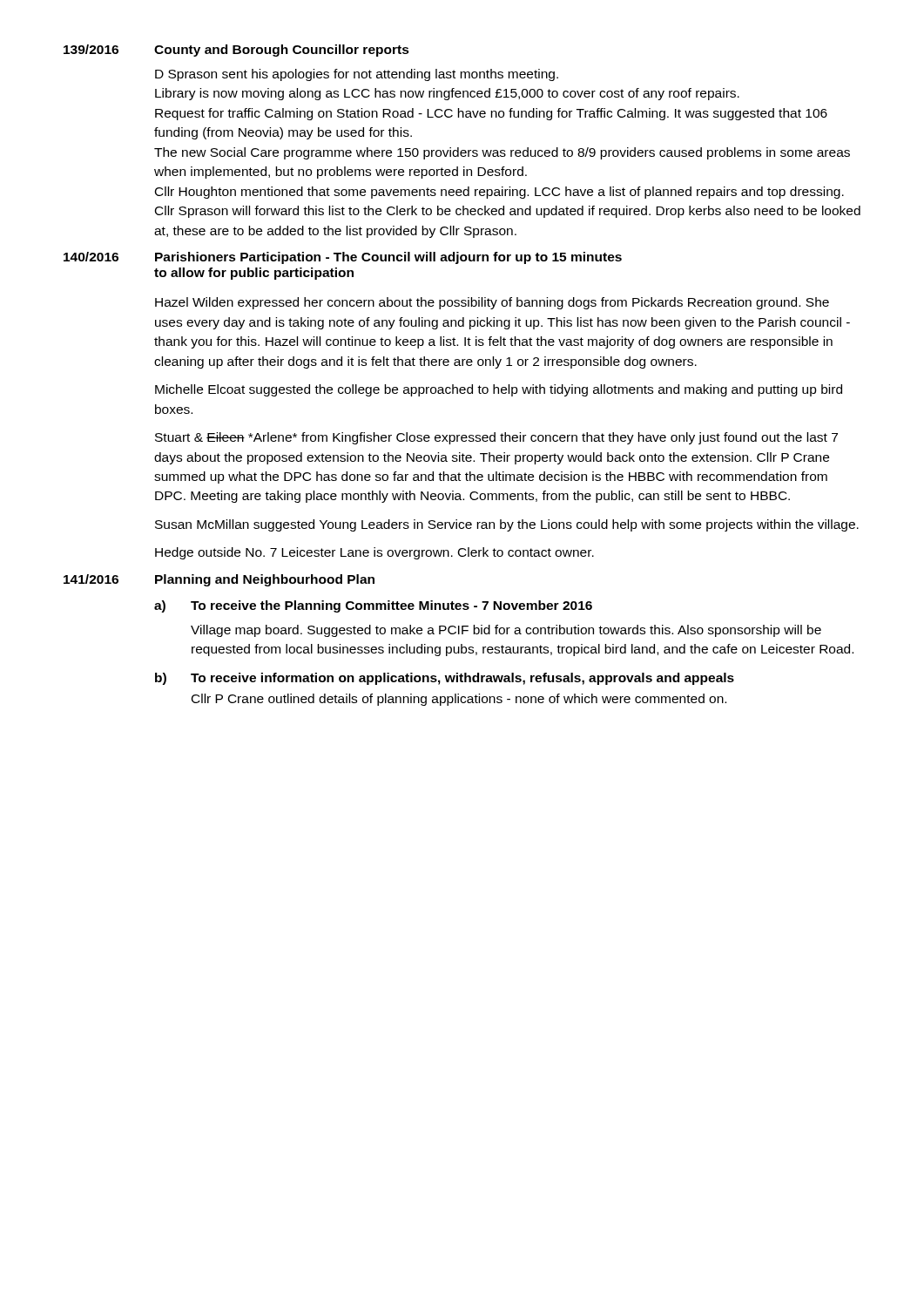924x1307 pixels.
Task: Locate the section header containing "b) To receive information on"
Action: point(444,678)
